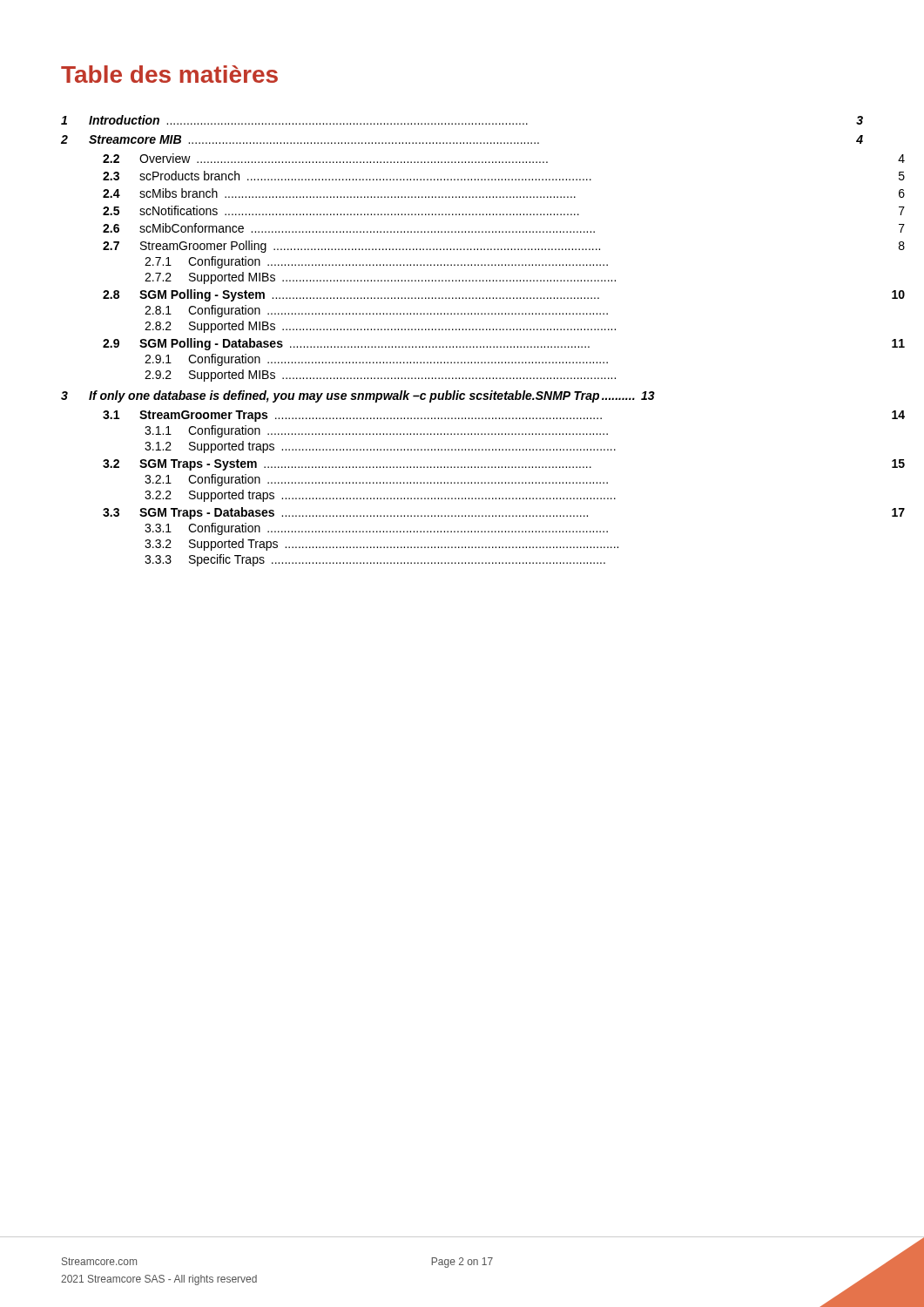This screenshot has height=1307, width=924.
Task: Navigate to the element starting "3 If only one database is defined,"
Action: click(x=358, y=396)
